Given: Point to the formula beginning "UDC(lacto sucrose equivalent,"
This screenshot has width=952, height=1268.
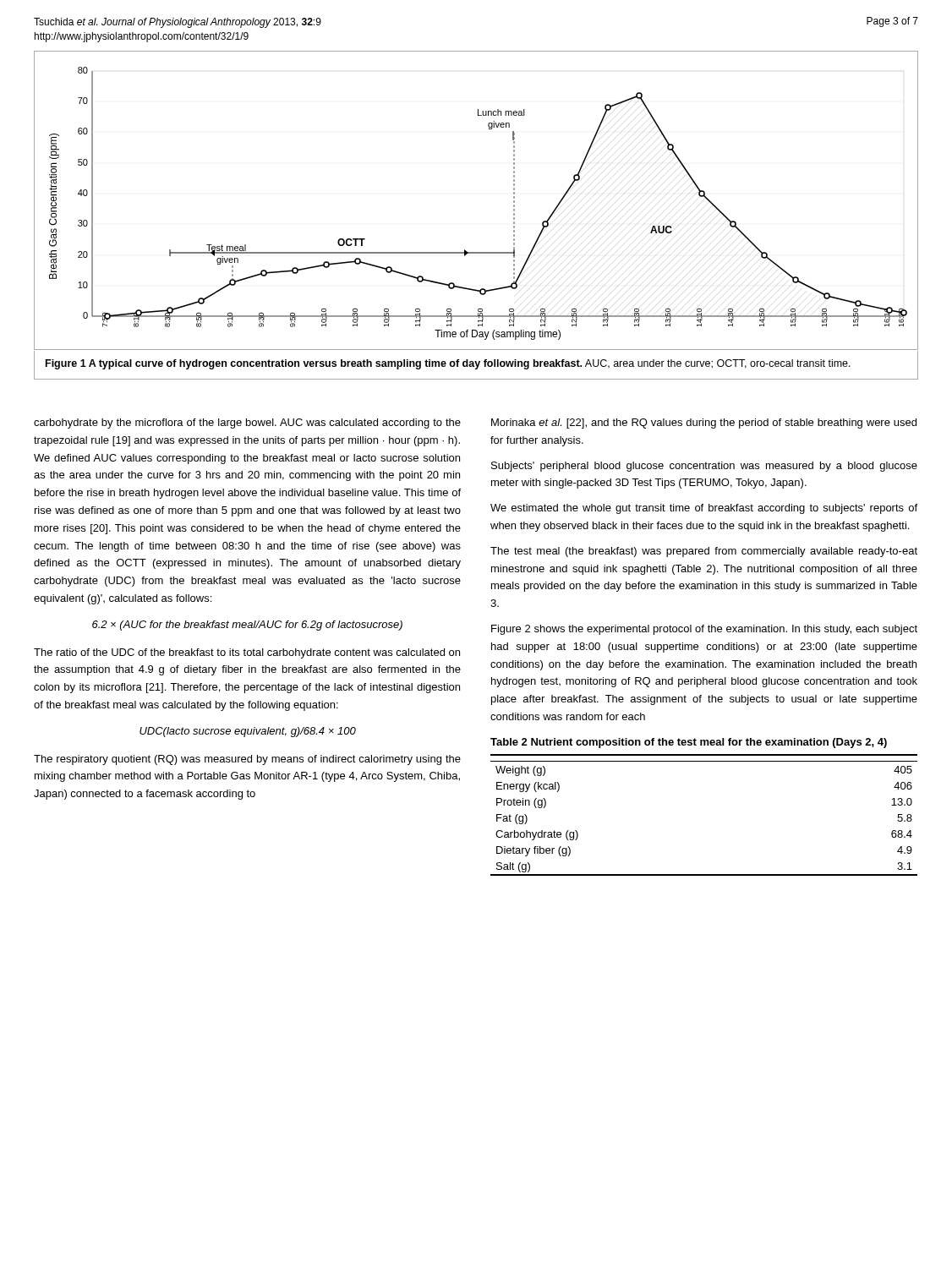Looking at the screenshot, I should tap(247, 731).
